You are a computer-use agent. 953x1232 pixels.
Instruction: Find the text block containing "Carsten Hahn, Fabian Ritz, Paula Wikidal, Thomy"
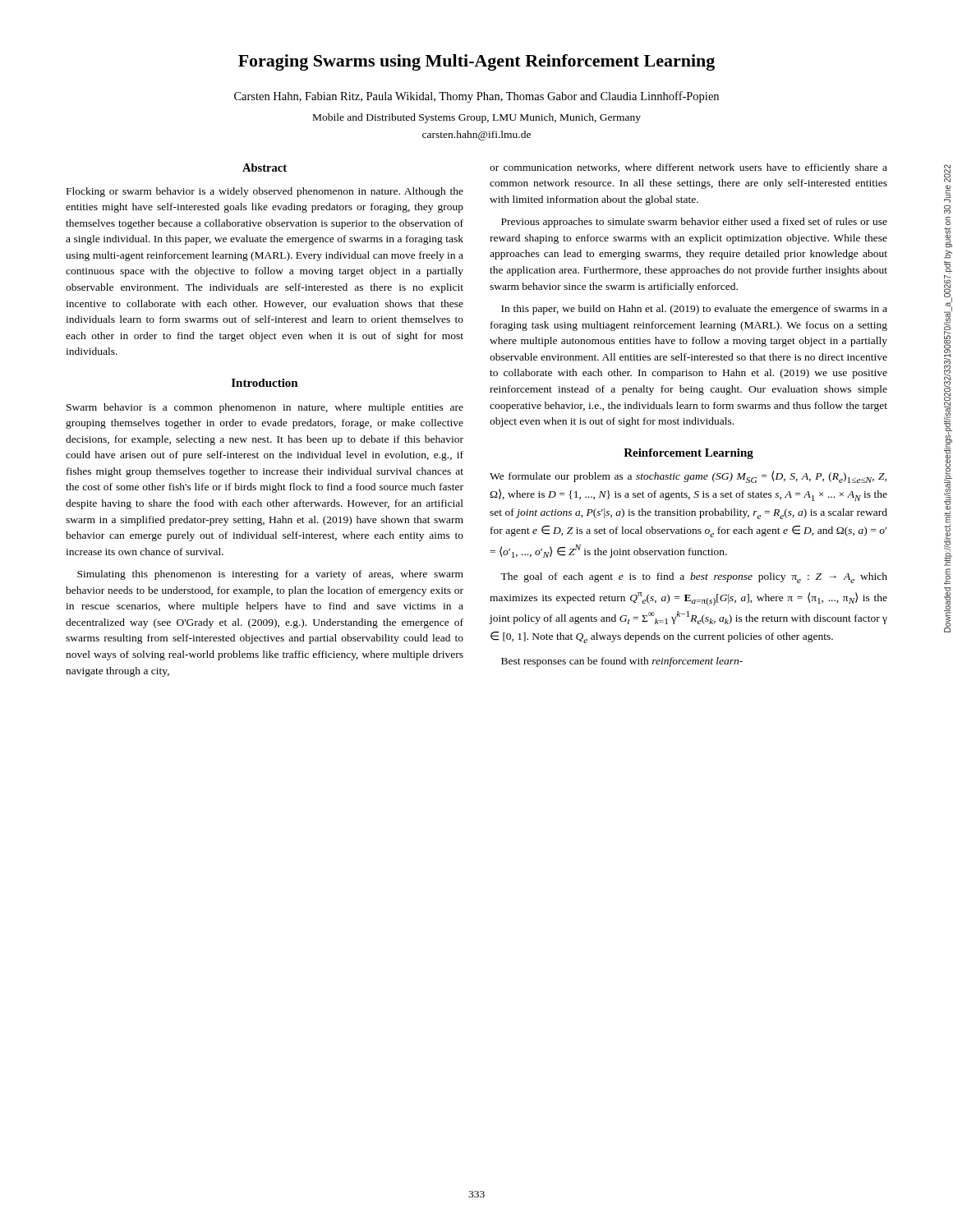coord(476,96)
